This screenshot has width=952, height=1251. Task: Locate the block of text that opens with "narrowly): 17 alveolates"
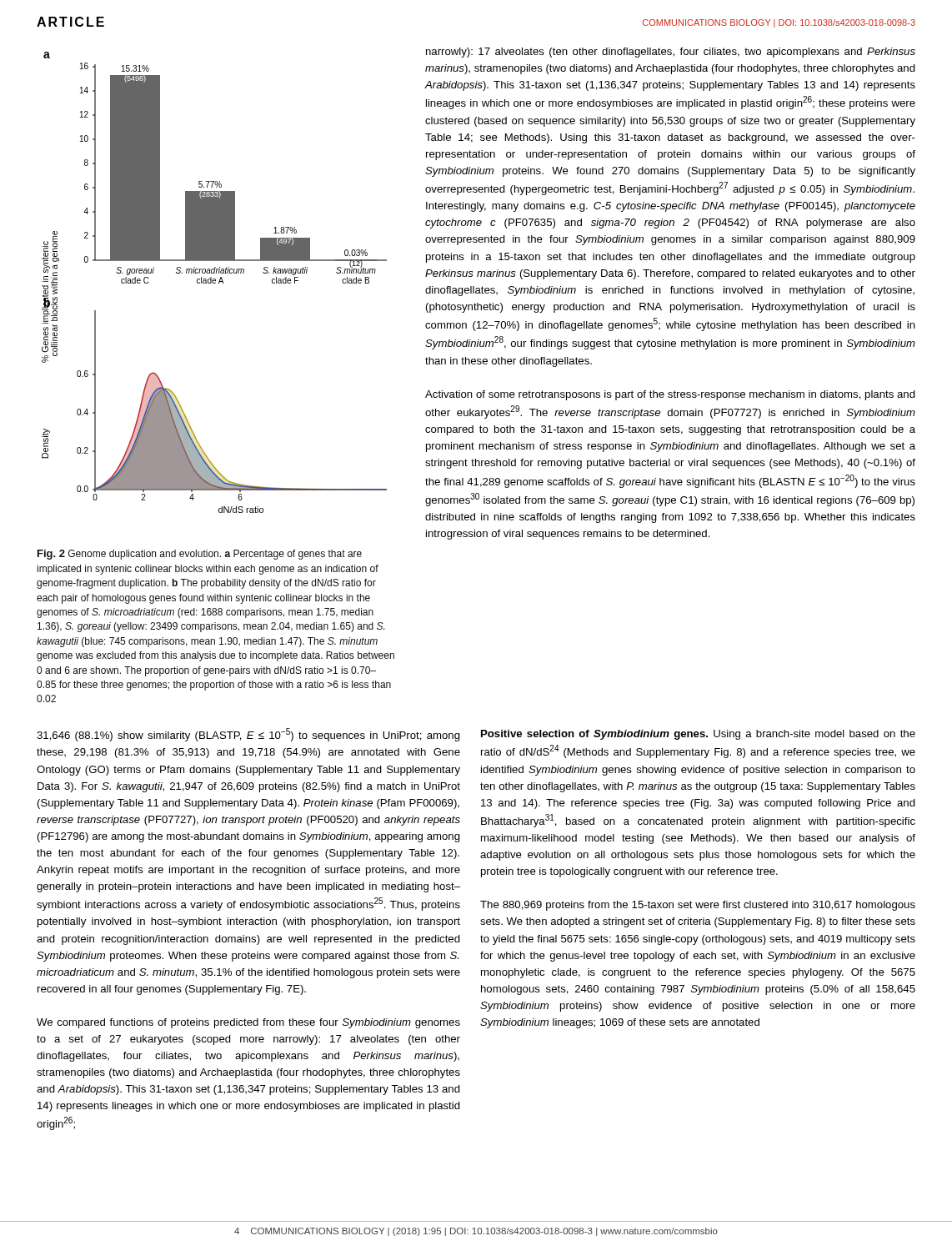(670, 293)
